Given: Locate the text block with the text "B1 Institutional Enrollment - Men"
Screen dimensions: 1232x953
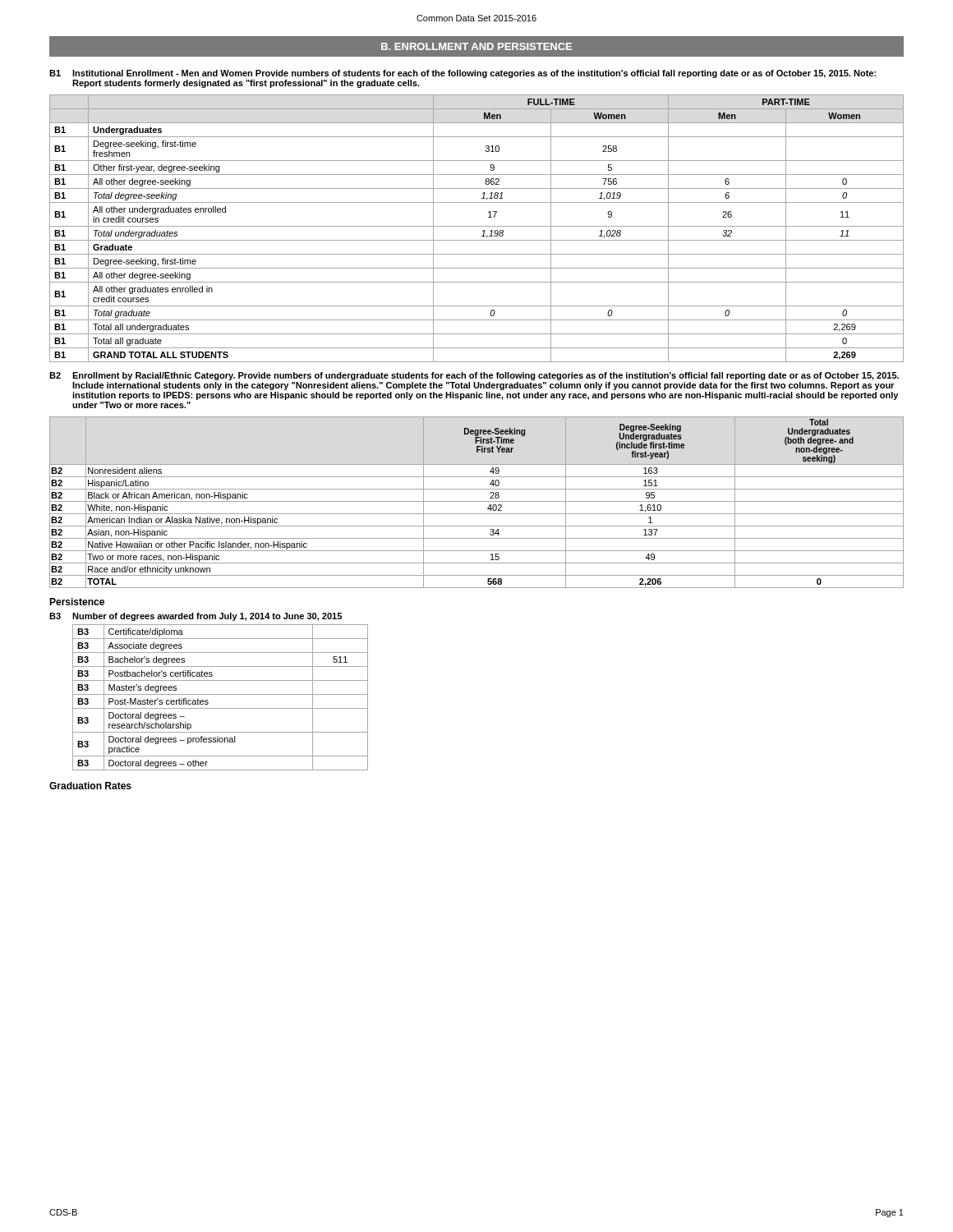Looking at the screenshot, I should pyautogui.click(x=476, y=78).
